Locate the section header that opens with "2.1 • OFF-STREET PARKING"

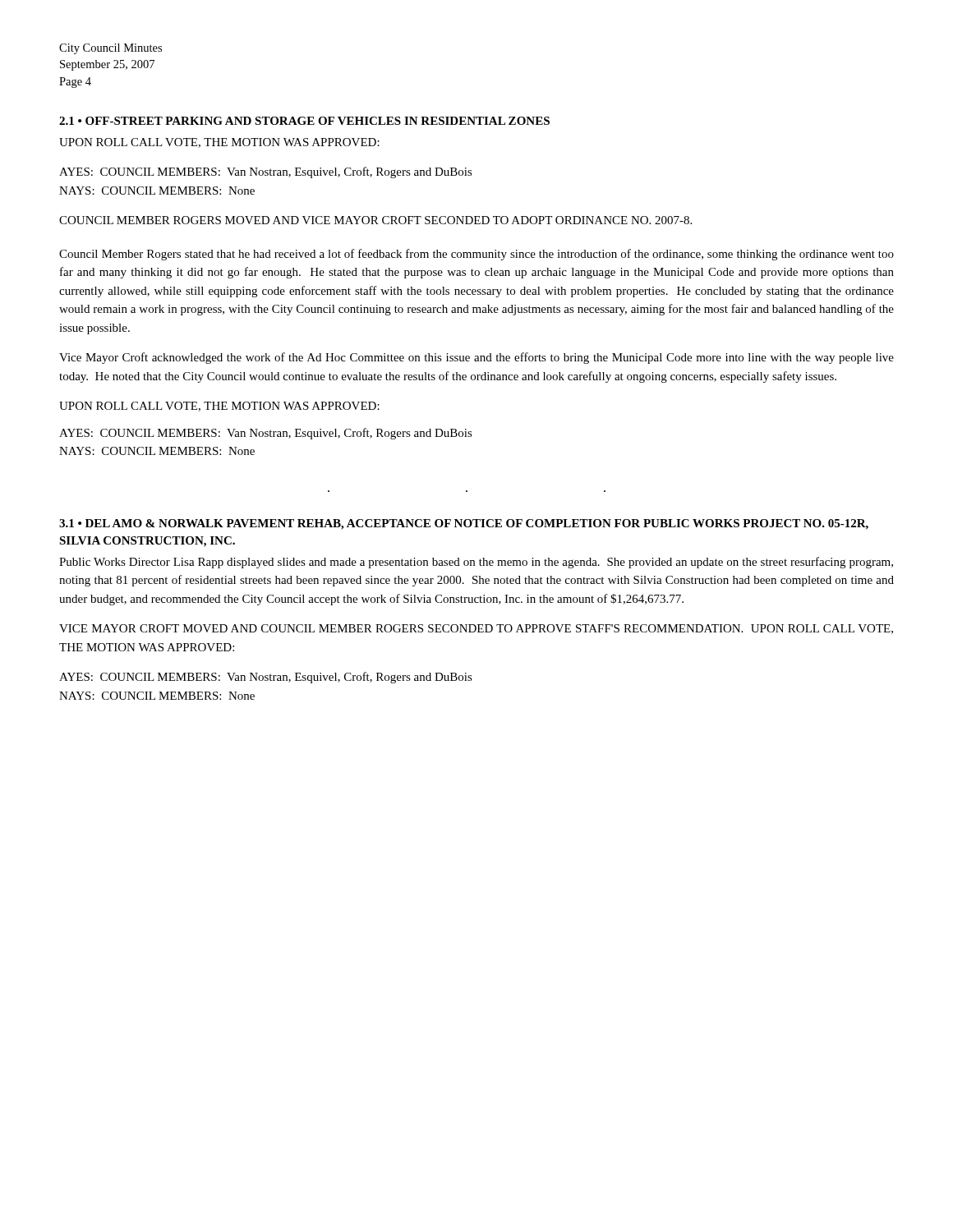pos(305,121)
